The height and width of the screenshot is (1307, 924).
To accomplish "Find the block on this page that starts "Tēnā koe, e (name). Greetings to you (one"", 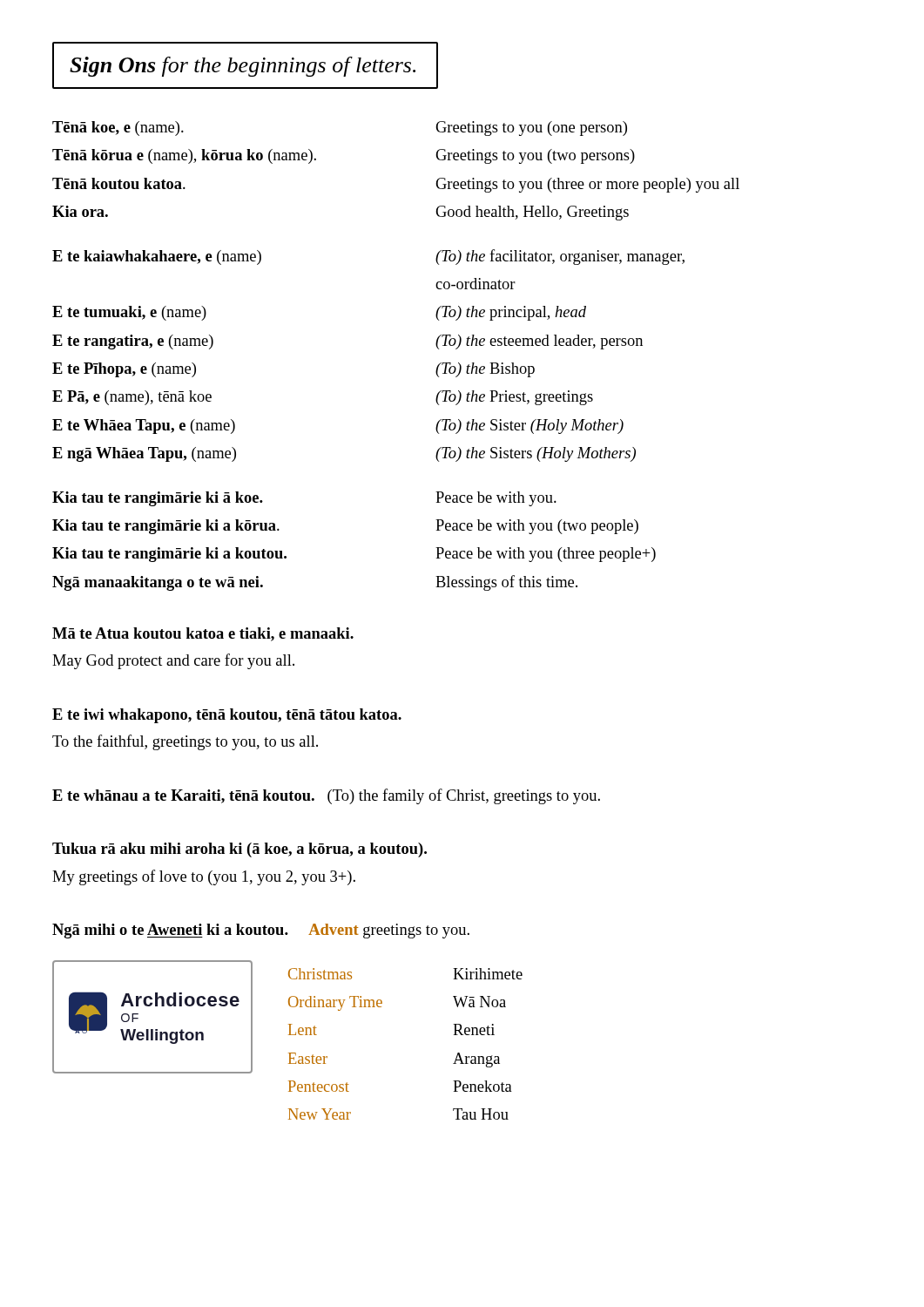I will (462, 127).
